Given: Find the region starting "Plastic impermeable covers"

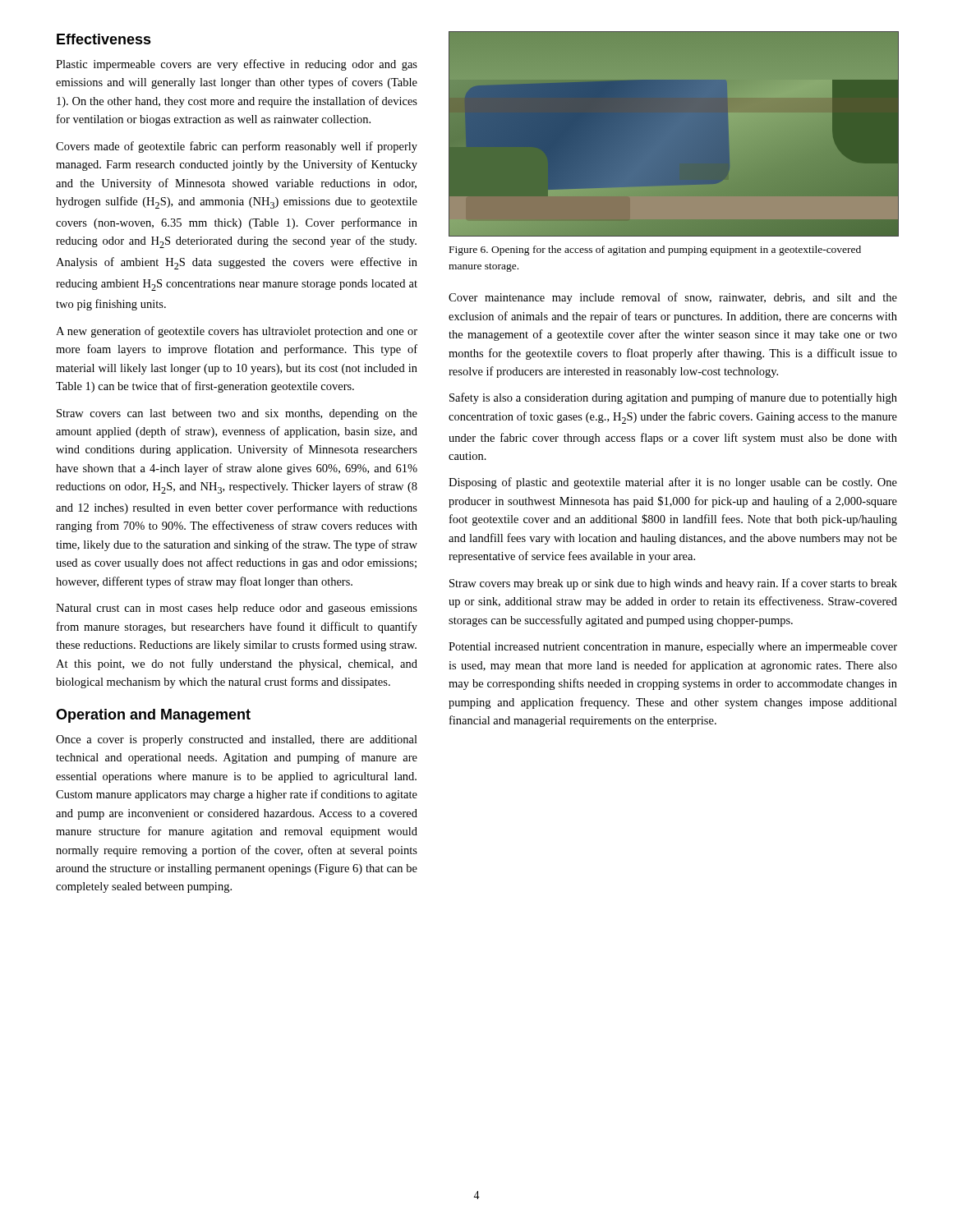Looking at the screenshot, I should coord(237,92).
